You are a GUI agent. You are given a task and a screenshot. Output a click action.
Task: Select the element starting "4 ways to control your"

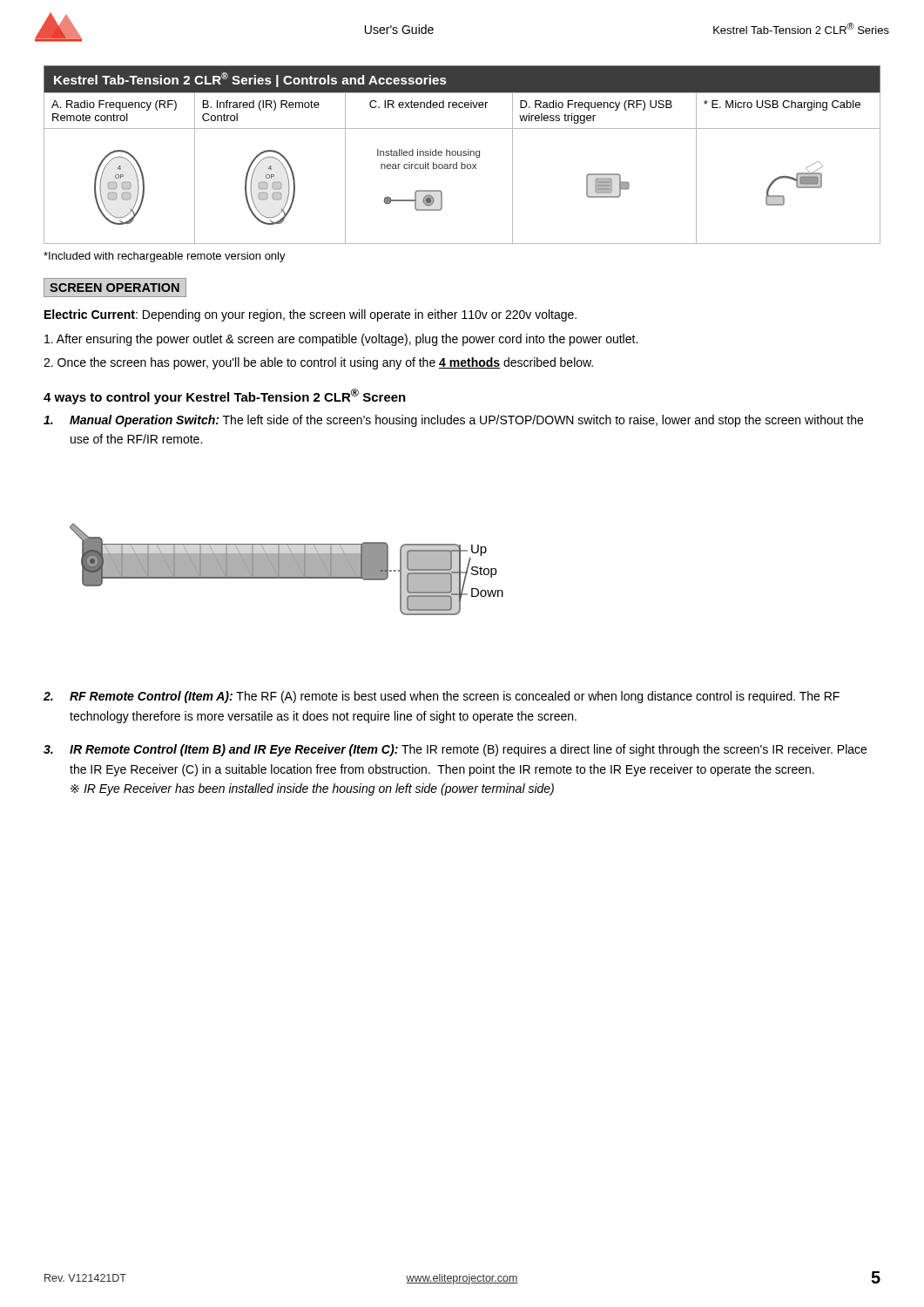(x=225, y=396)
